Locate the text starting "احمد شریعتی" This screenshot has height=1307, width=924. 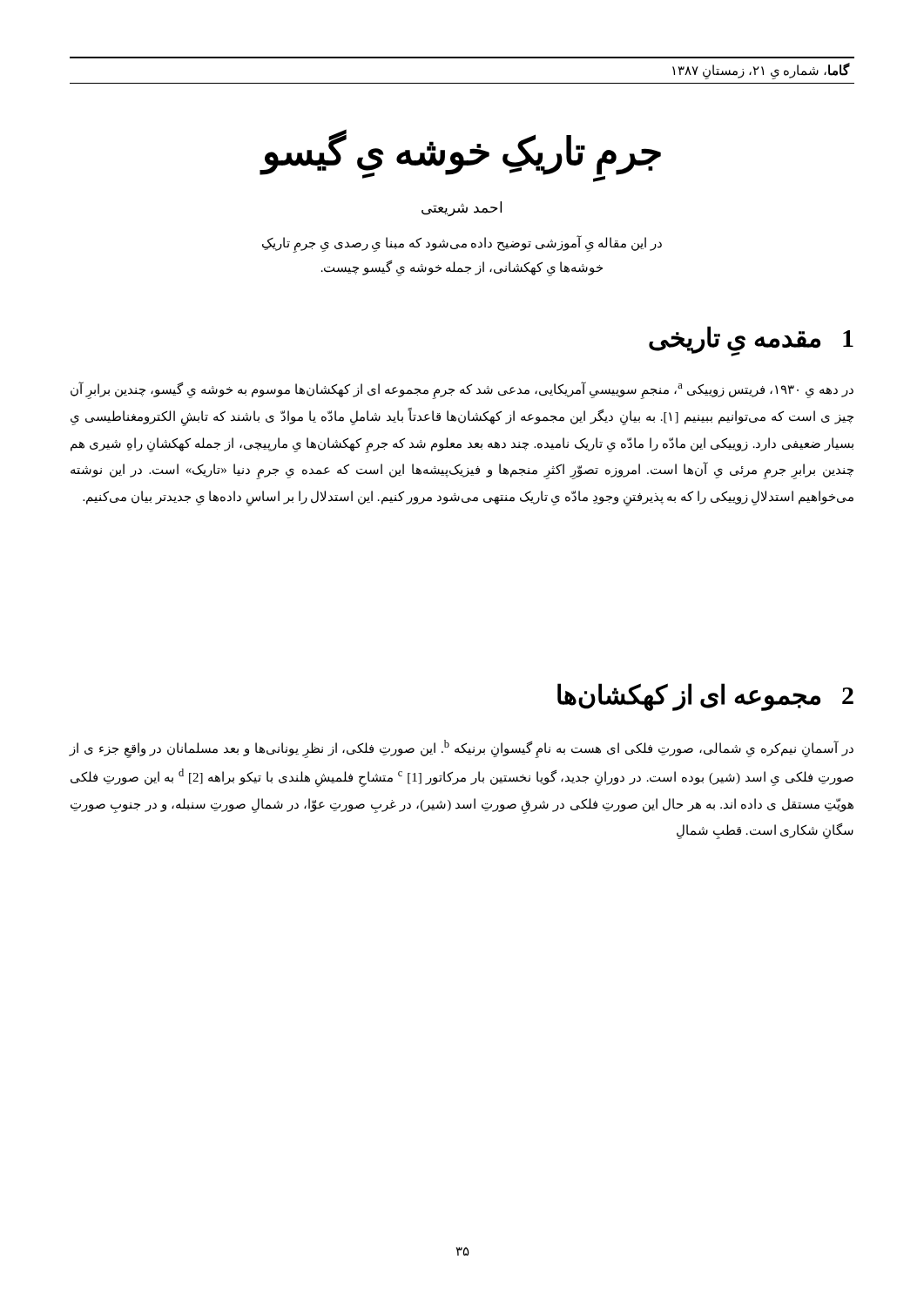[x=462, y=208]
